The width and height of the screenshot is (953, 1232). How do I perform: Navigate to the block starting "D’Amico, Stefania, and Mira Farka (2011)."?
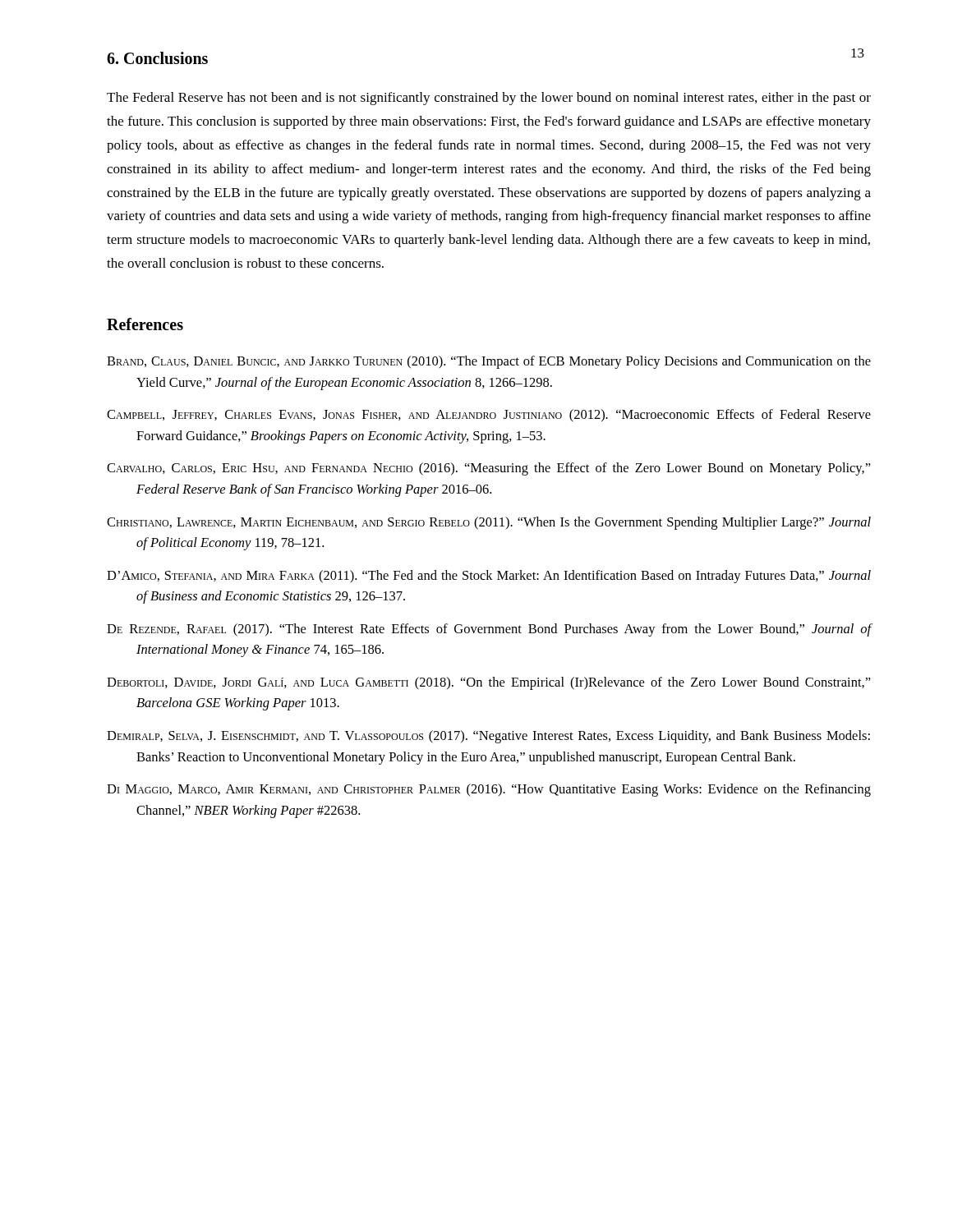tap(489, 586)
